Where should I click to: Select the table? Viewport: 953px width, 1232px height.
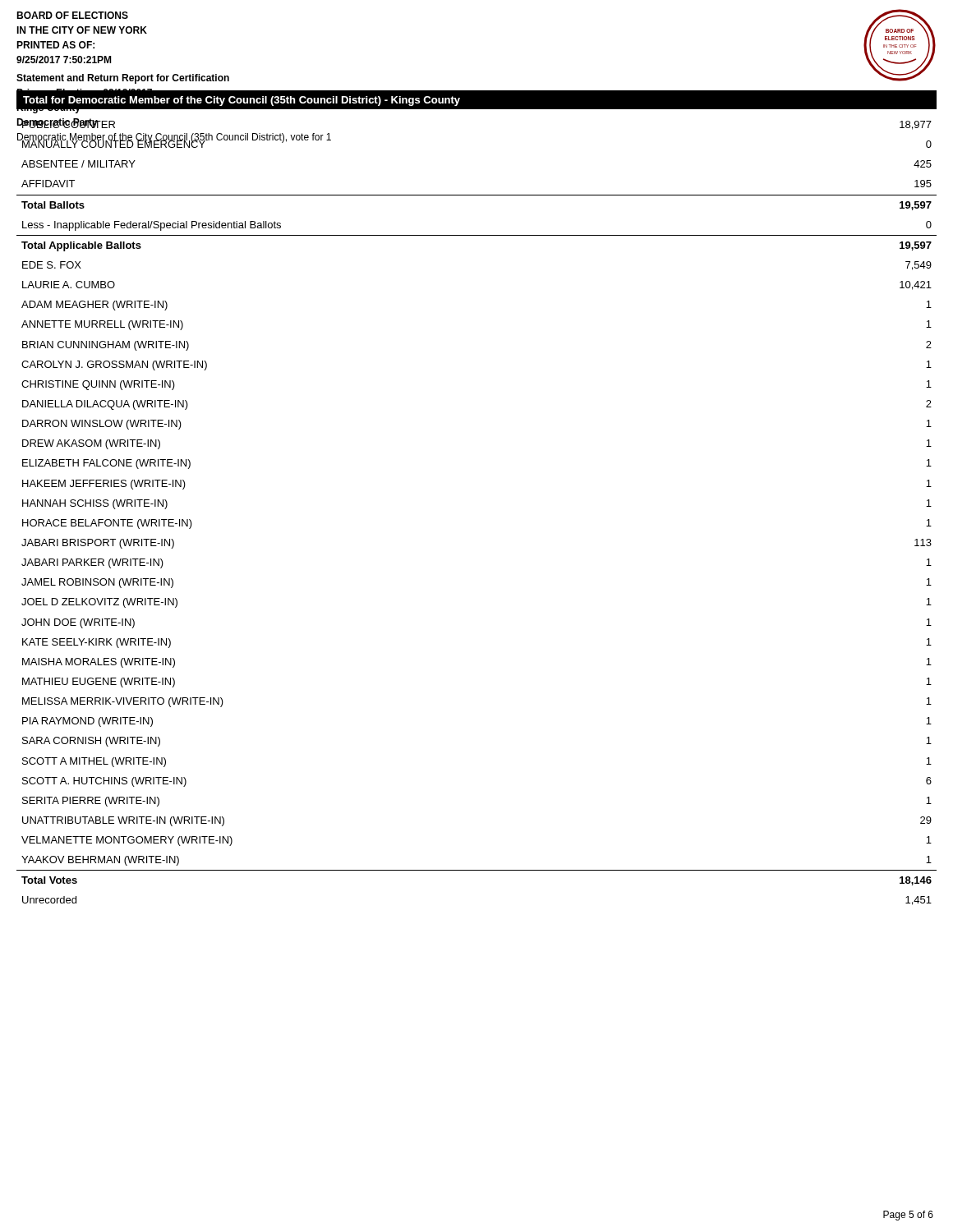coord(476,513)
